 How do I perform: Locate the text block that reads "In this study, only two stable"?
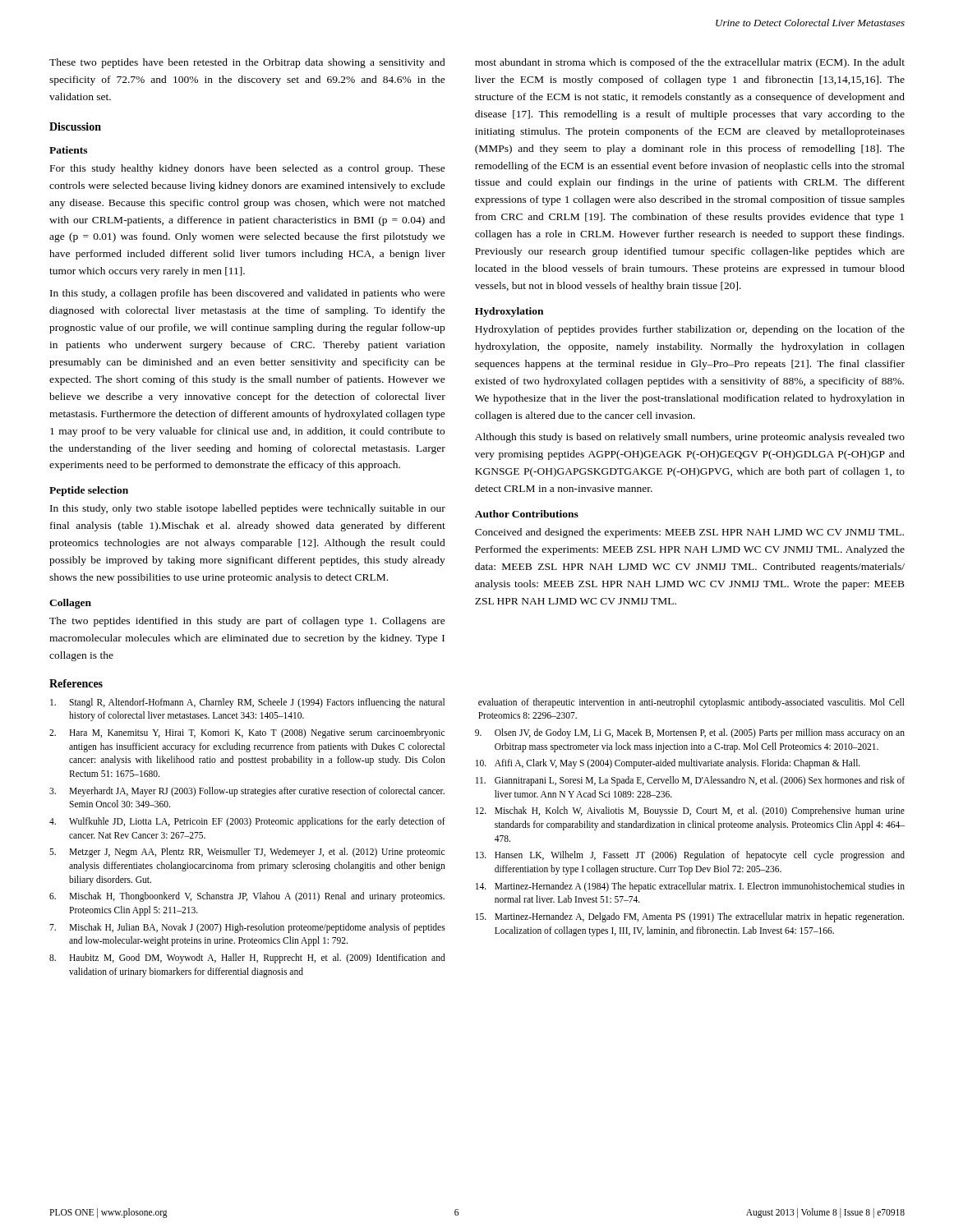click(247, 543)
